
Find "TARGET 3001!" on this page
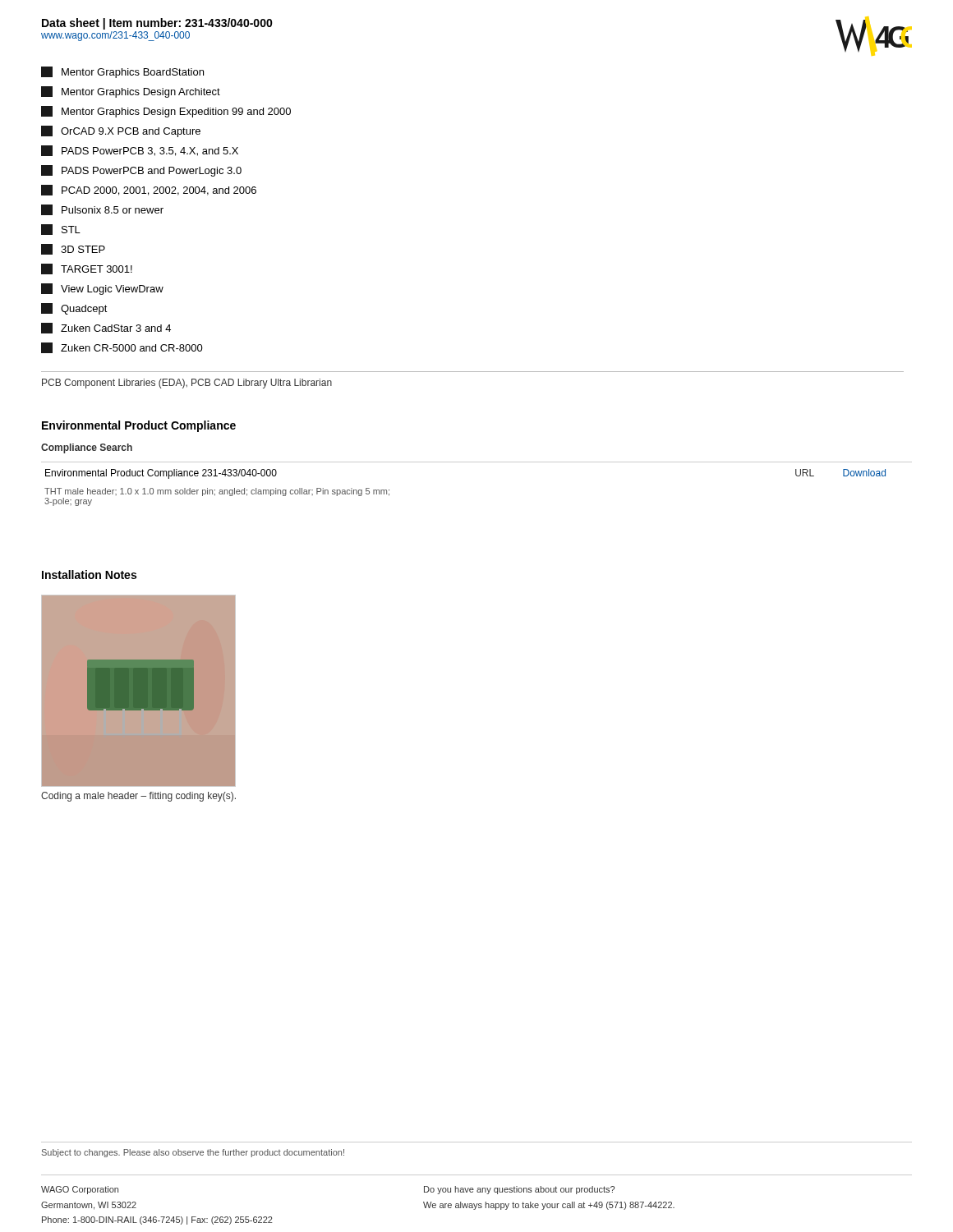tap(87, 269)
